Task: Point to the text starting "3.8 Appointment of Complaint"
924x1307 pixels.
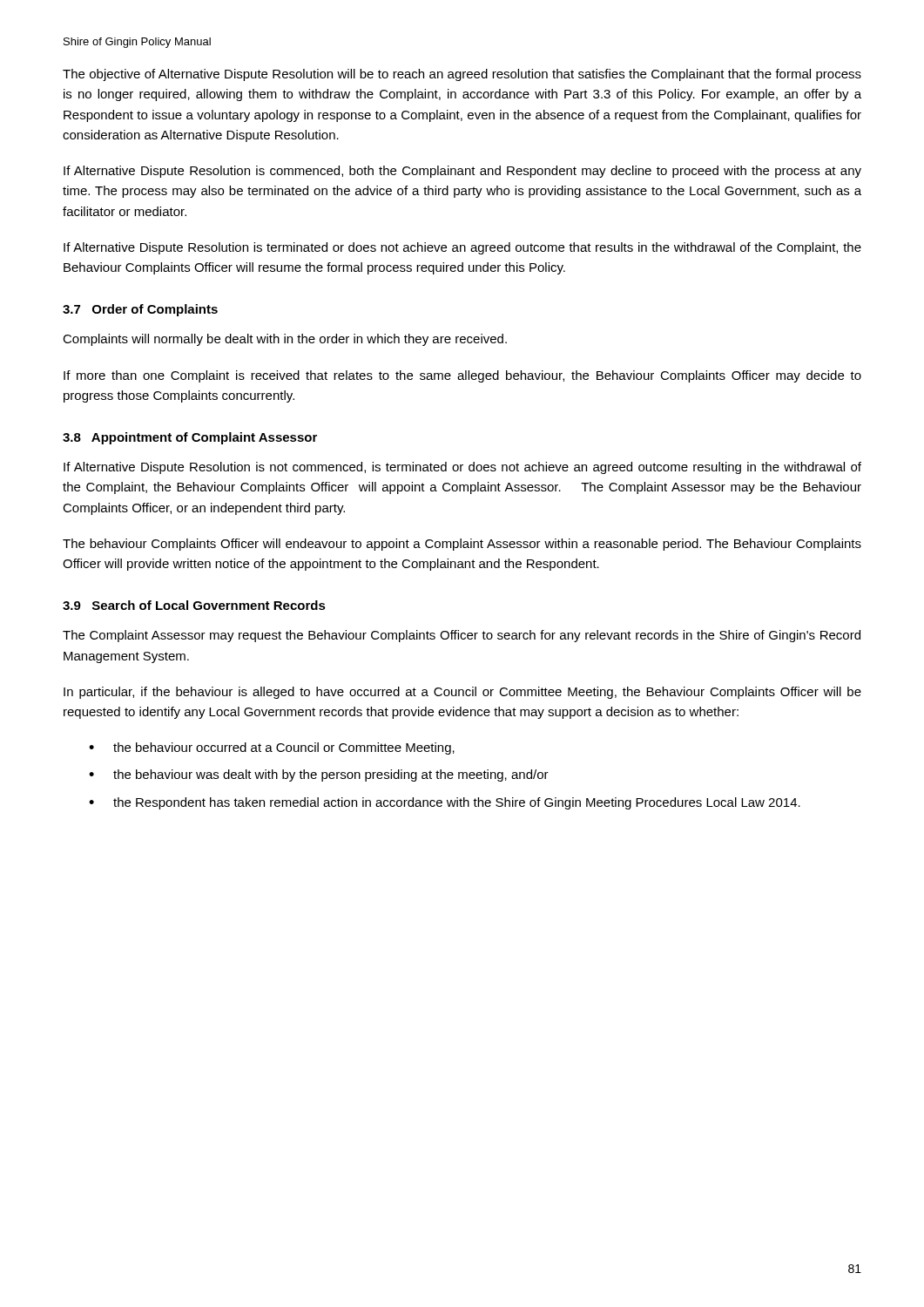Action: point(190,437)
